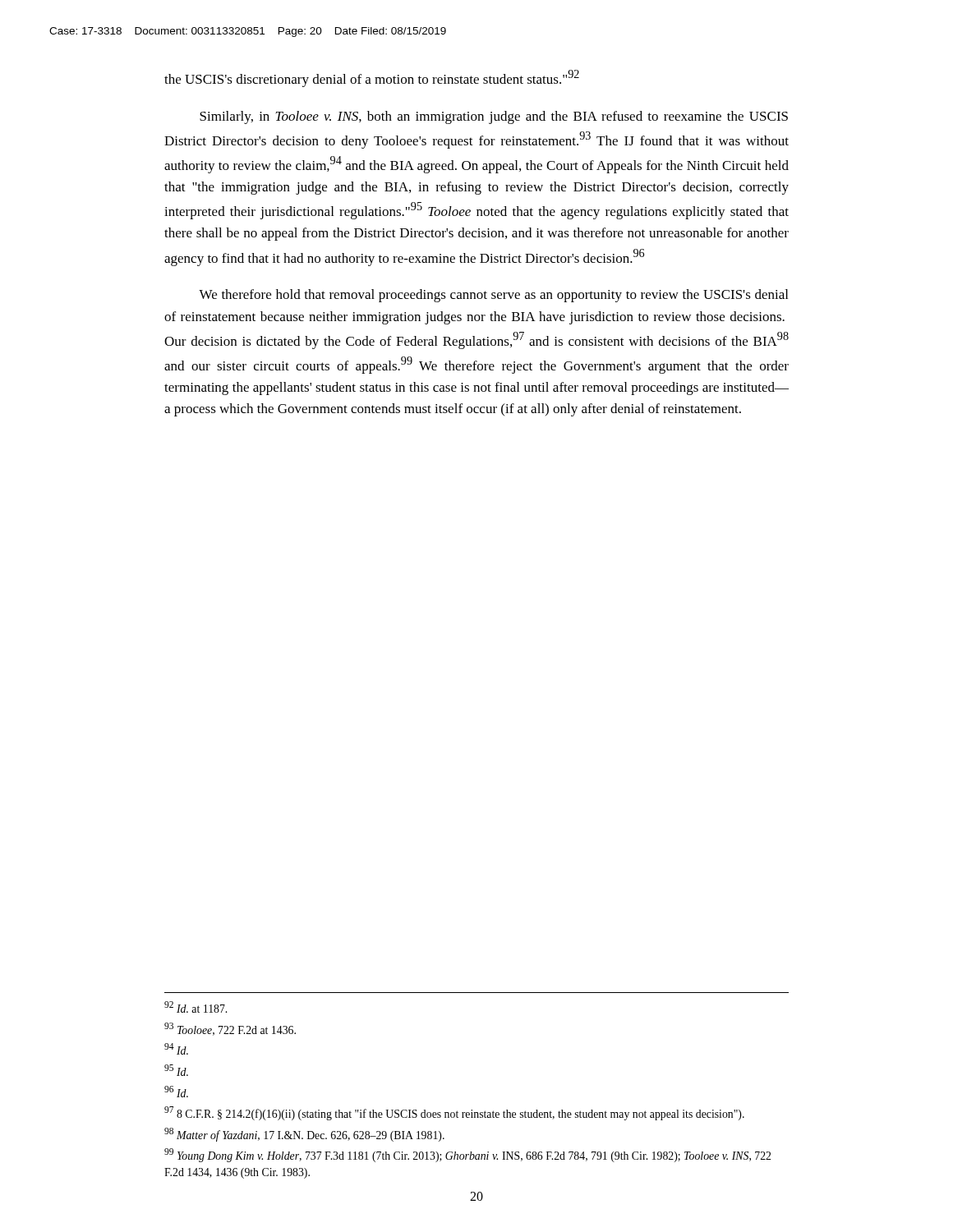
Task: Locate the block starting "96 Id."
Action: 177,1091
